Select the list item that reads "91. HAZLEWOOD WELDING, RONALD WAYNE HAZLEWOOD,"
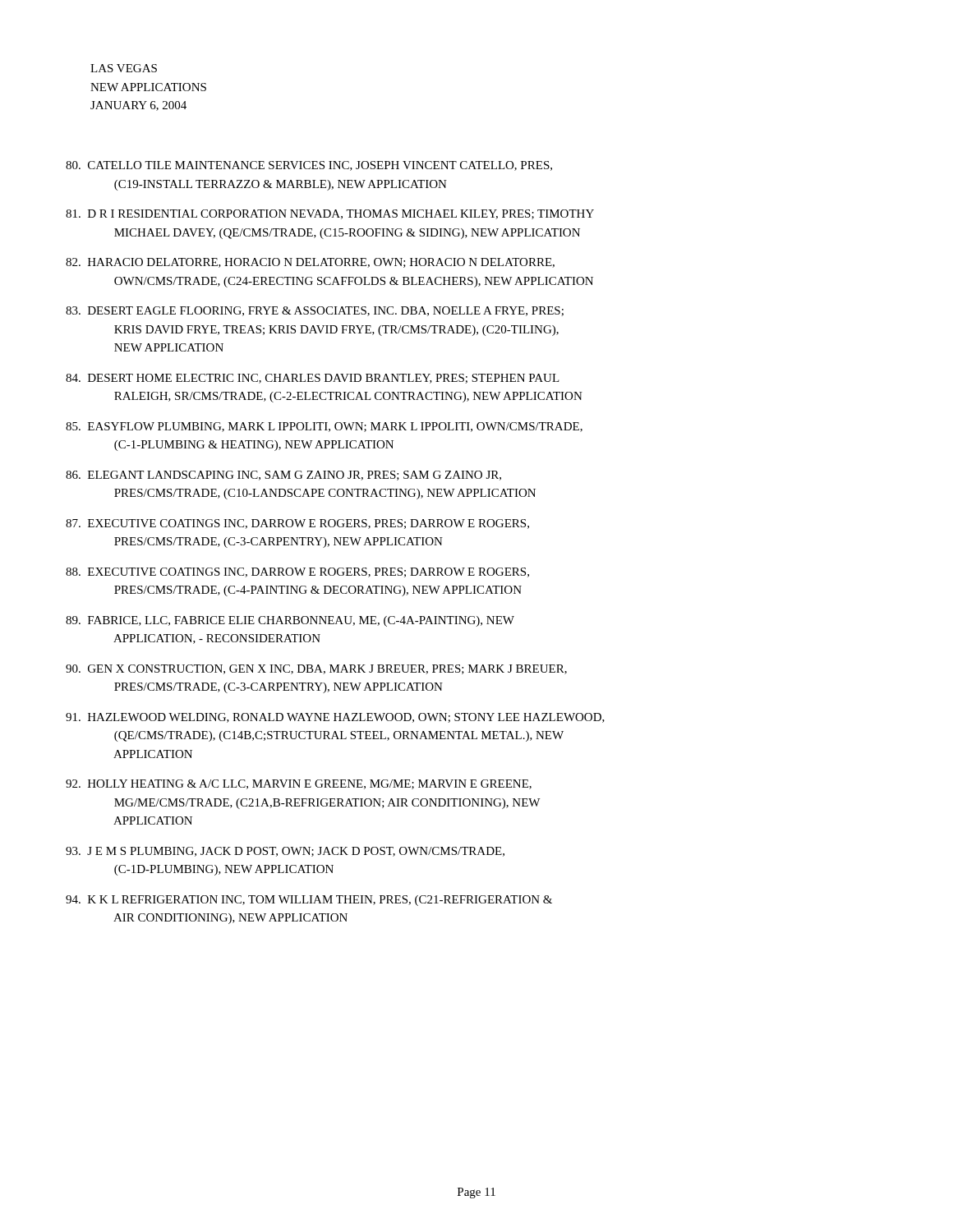This screenshot has height=1232, width=953. 335,735
